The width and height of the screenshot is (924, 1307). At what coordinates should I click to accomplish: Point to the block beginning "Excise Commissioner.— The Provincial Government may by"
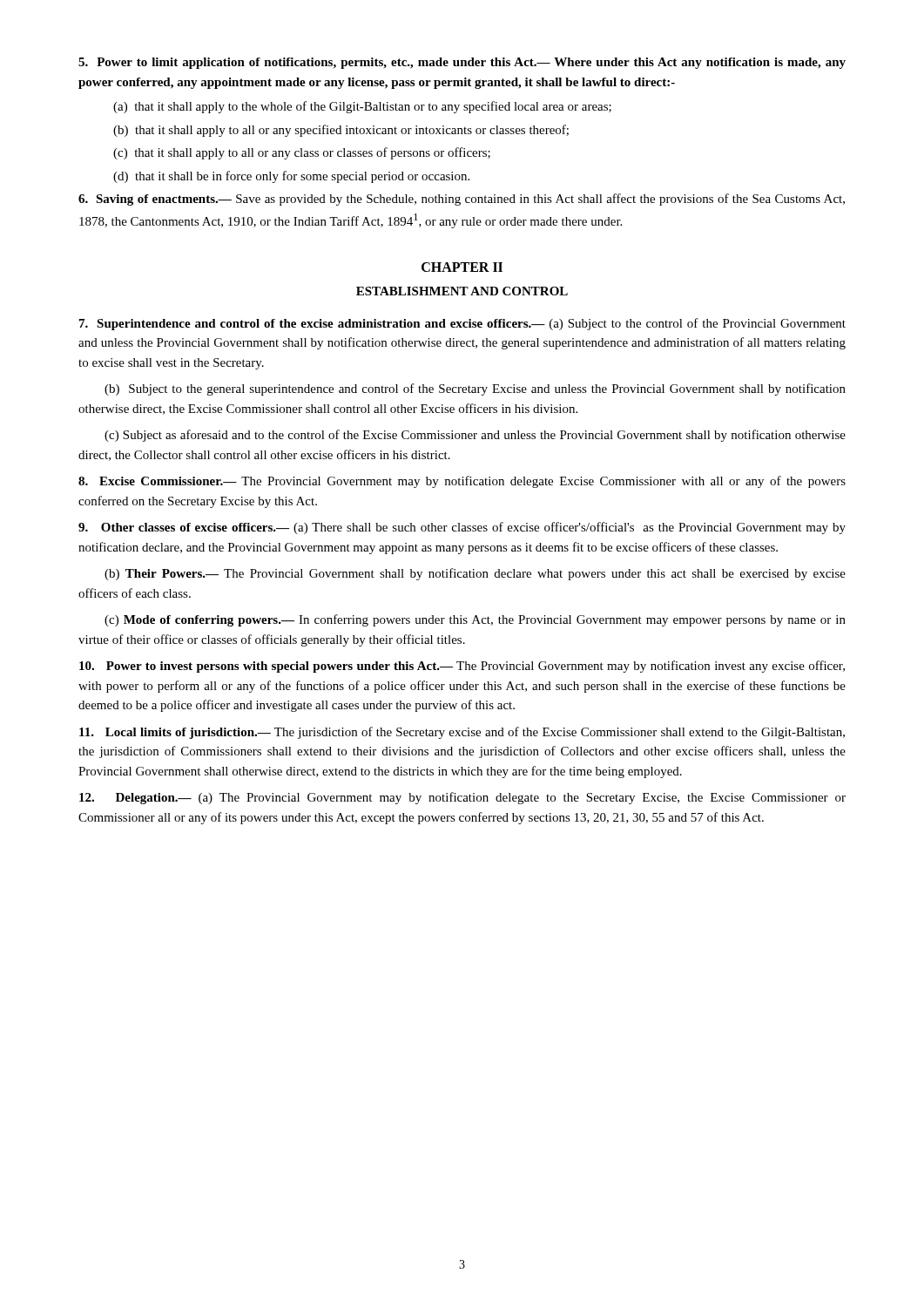pos(462,491)
